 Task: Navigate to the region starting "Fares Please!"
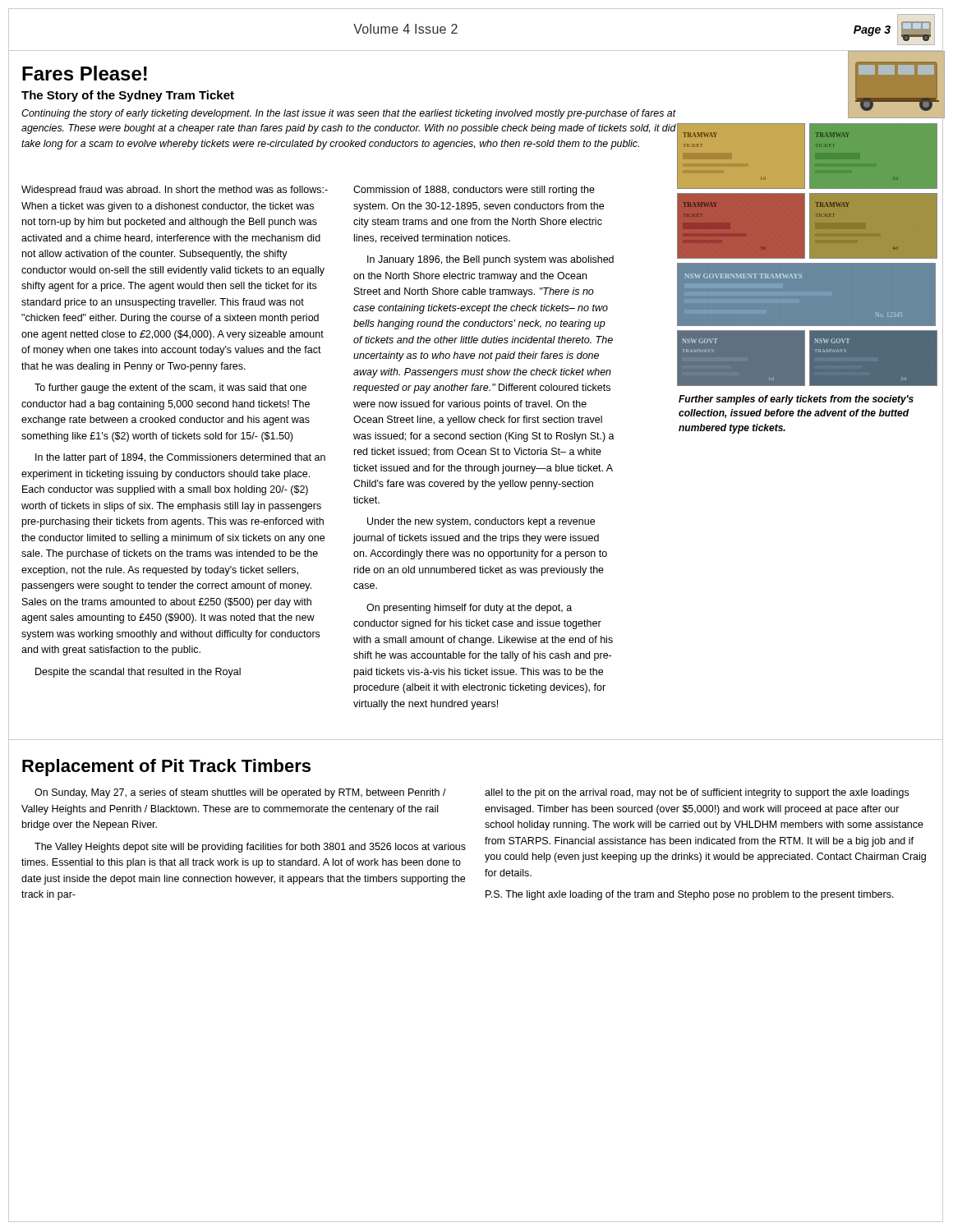85,74
